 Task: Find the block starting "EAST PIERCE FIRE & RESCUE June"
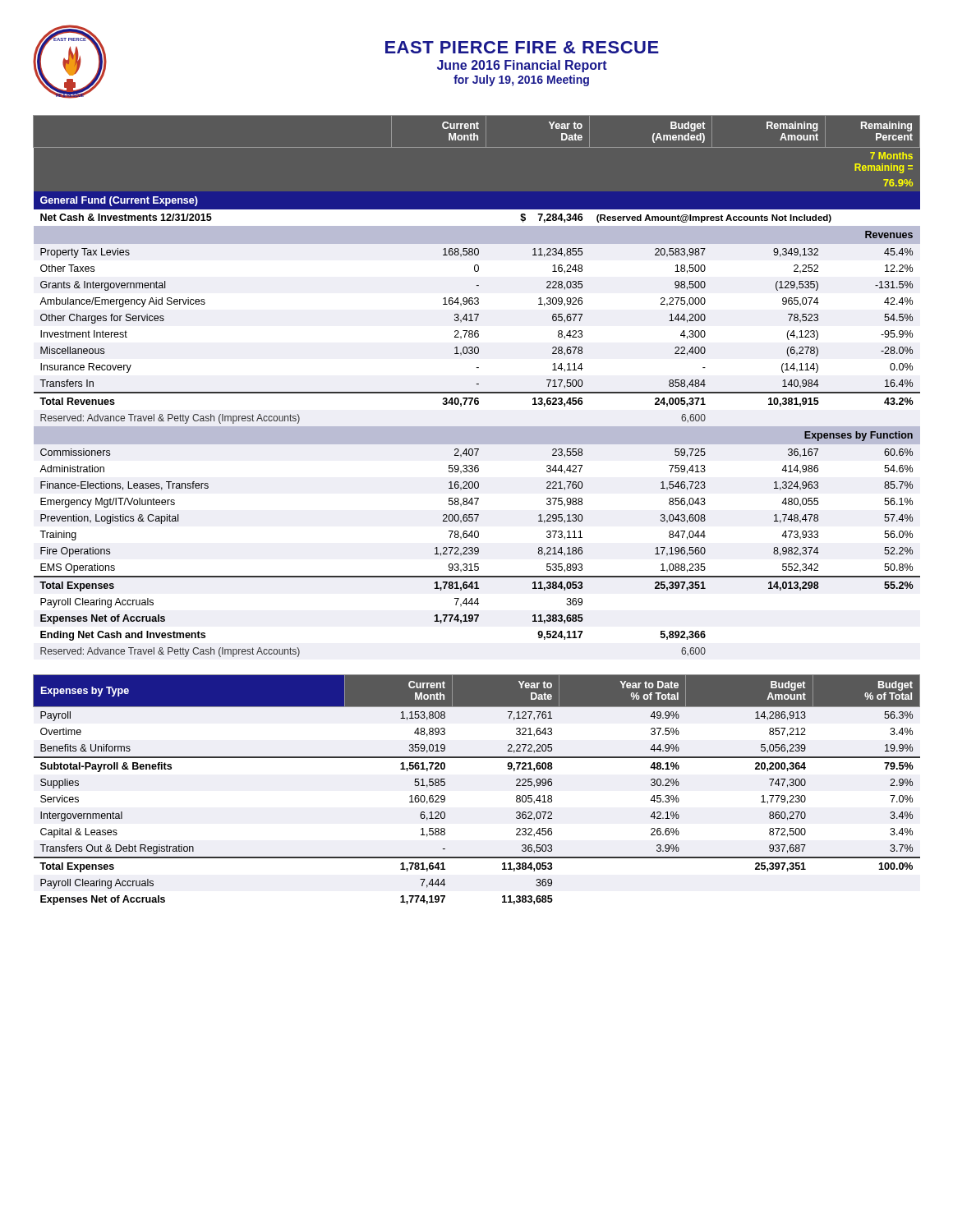coord(522,62)
